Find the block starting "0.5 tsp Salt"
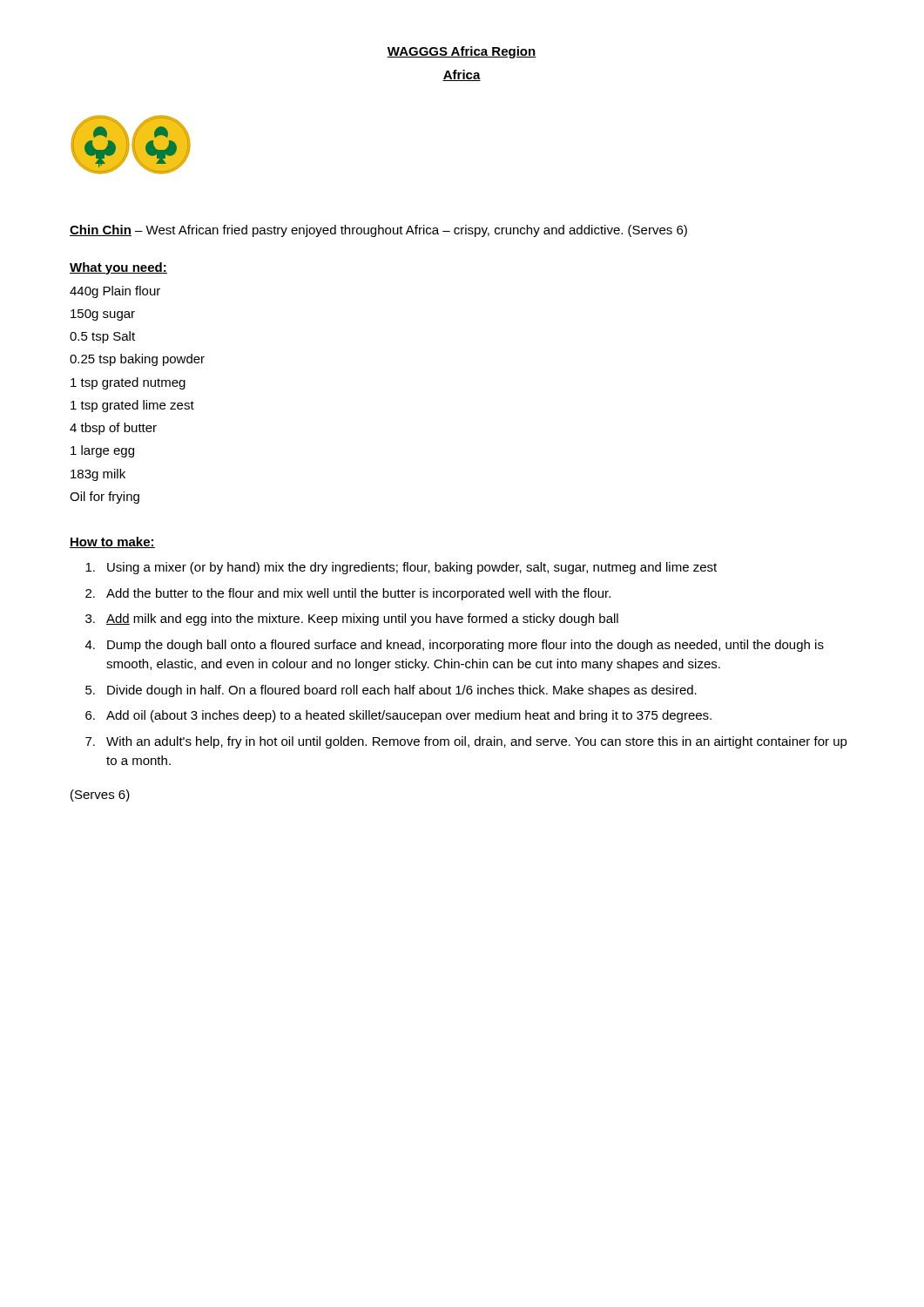 102,336
